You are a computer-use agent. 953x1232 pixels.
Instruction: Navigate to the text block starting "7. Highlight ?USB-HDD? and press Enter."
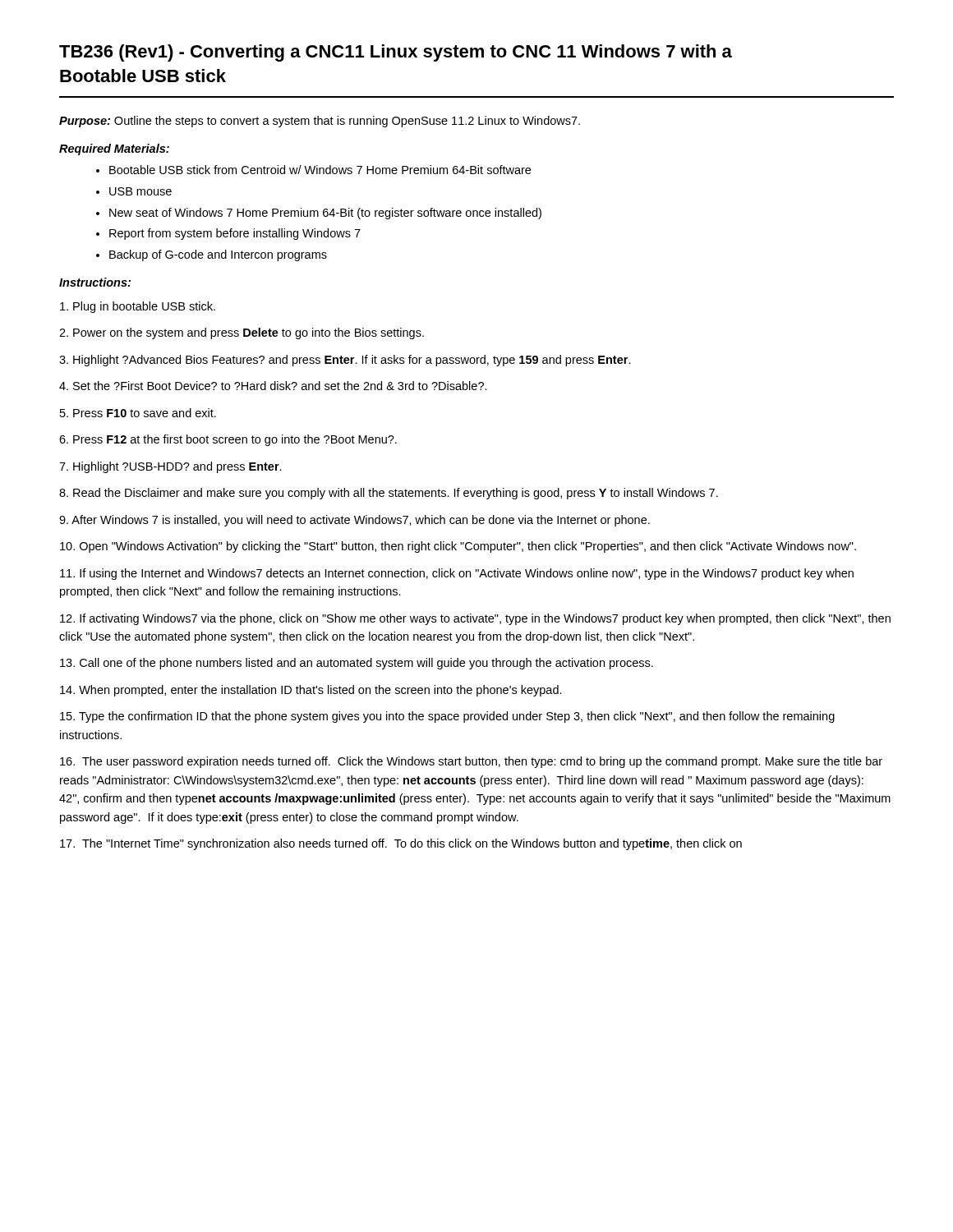tap(171, 466)
